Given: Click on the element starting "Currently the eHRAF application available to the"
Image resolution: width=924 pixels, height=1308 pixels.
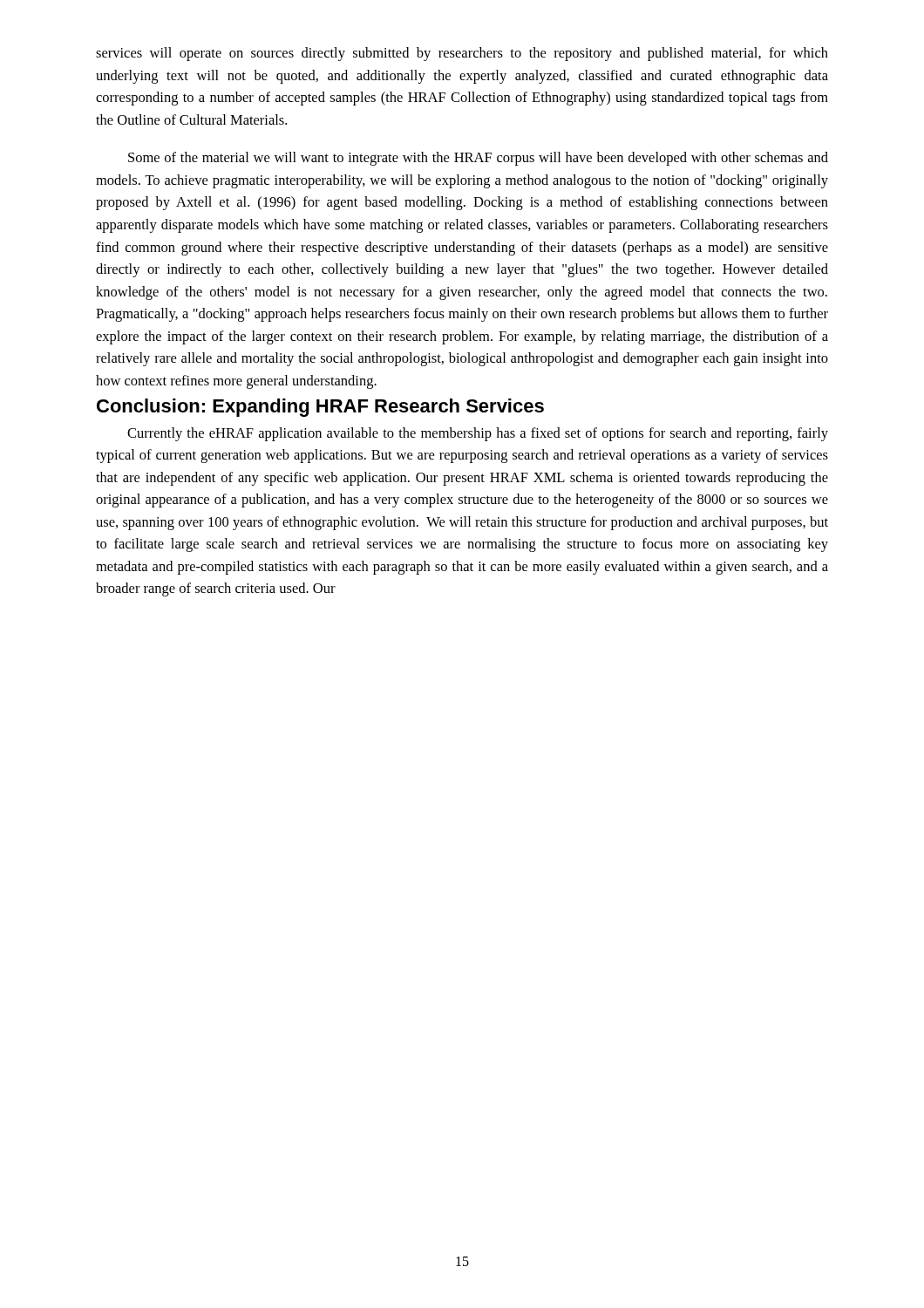Looking at the screenshot, I should (462, 511).
